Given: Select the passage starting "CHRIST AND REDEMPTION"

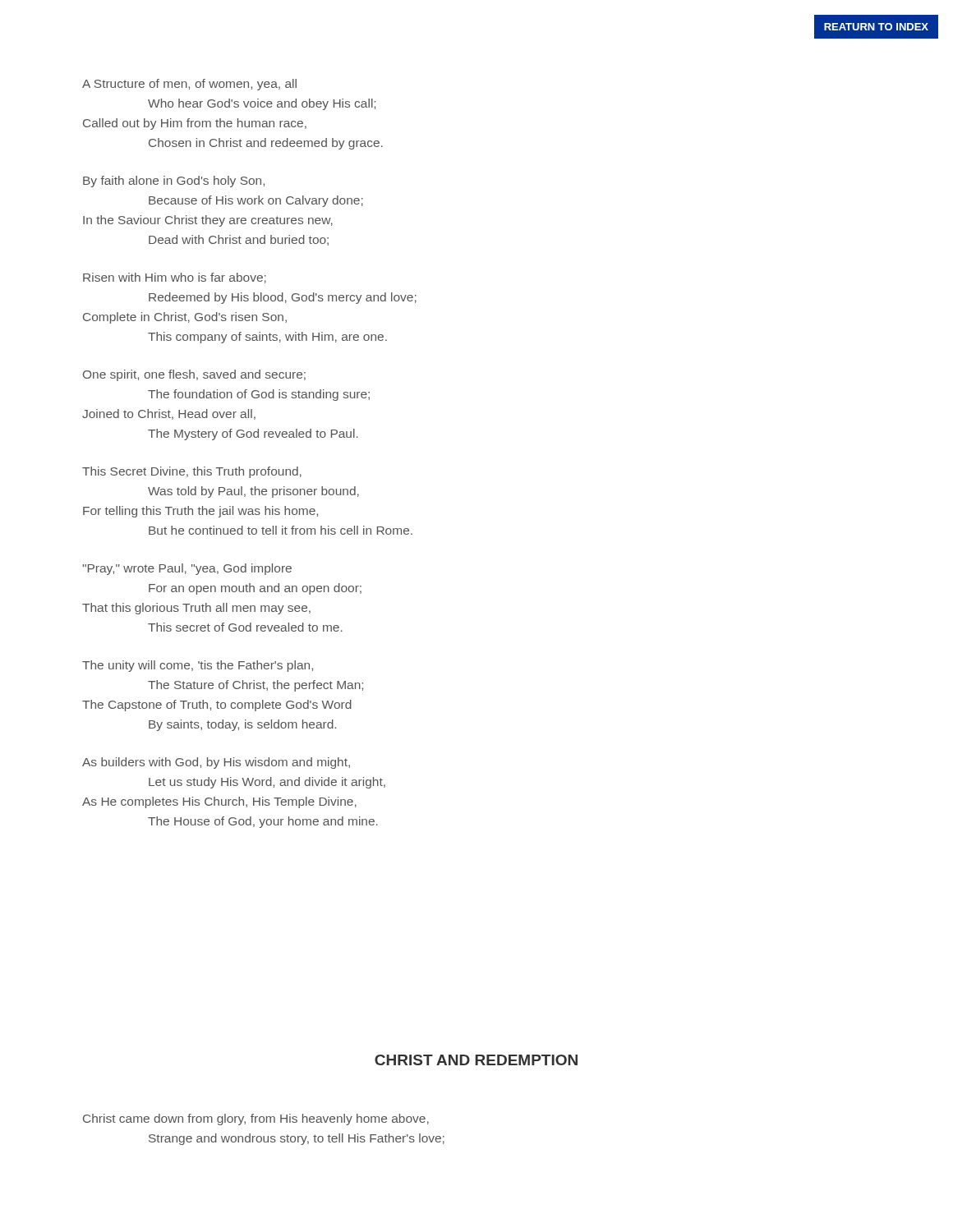Looking at the screenshot, I should (x=476, y=1060).
